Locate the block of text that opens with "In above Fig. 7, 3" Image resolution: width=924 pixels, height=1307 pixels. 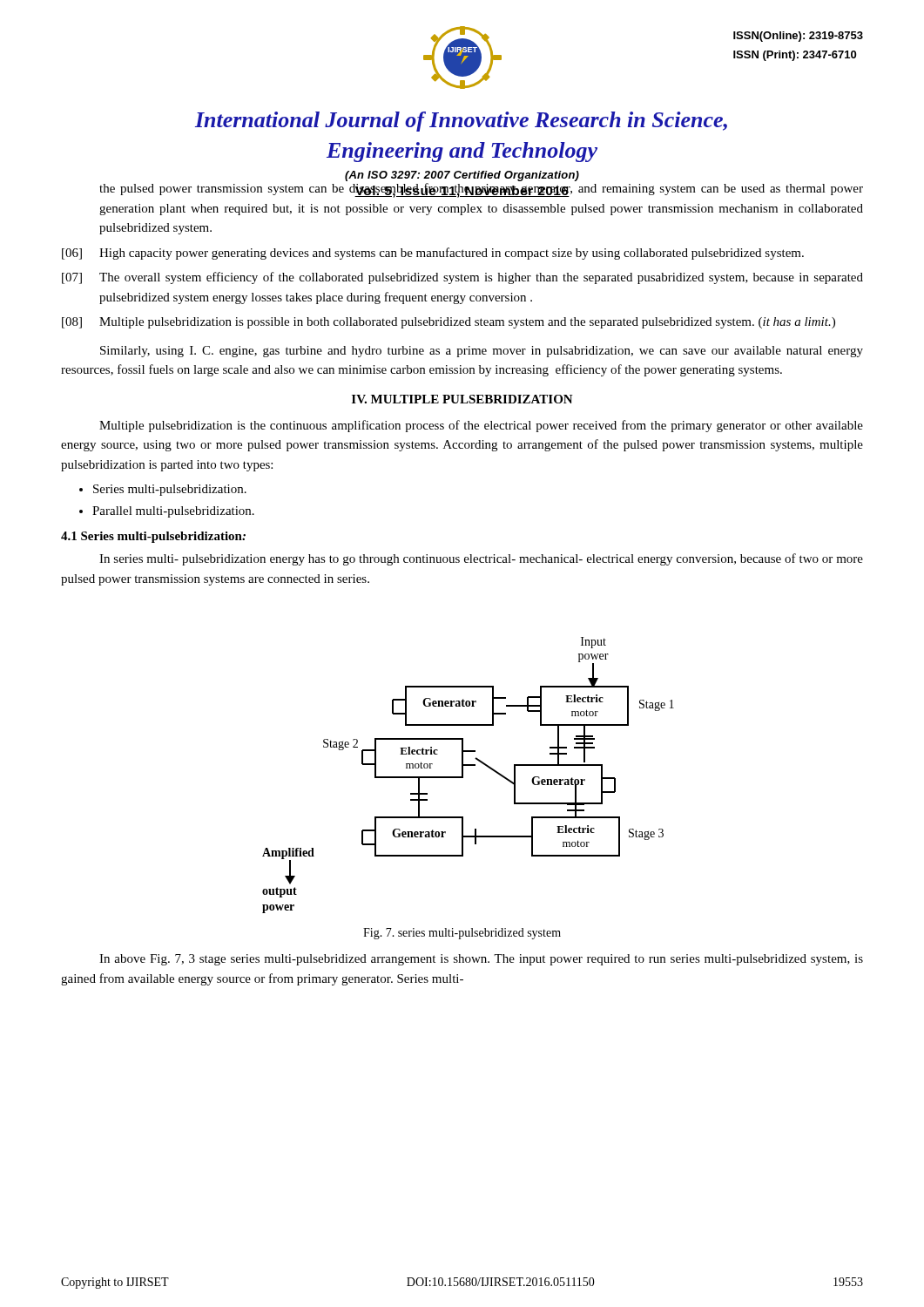coord(462,968)
